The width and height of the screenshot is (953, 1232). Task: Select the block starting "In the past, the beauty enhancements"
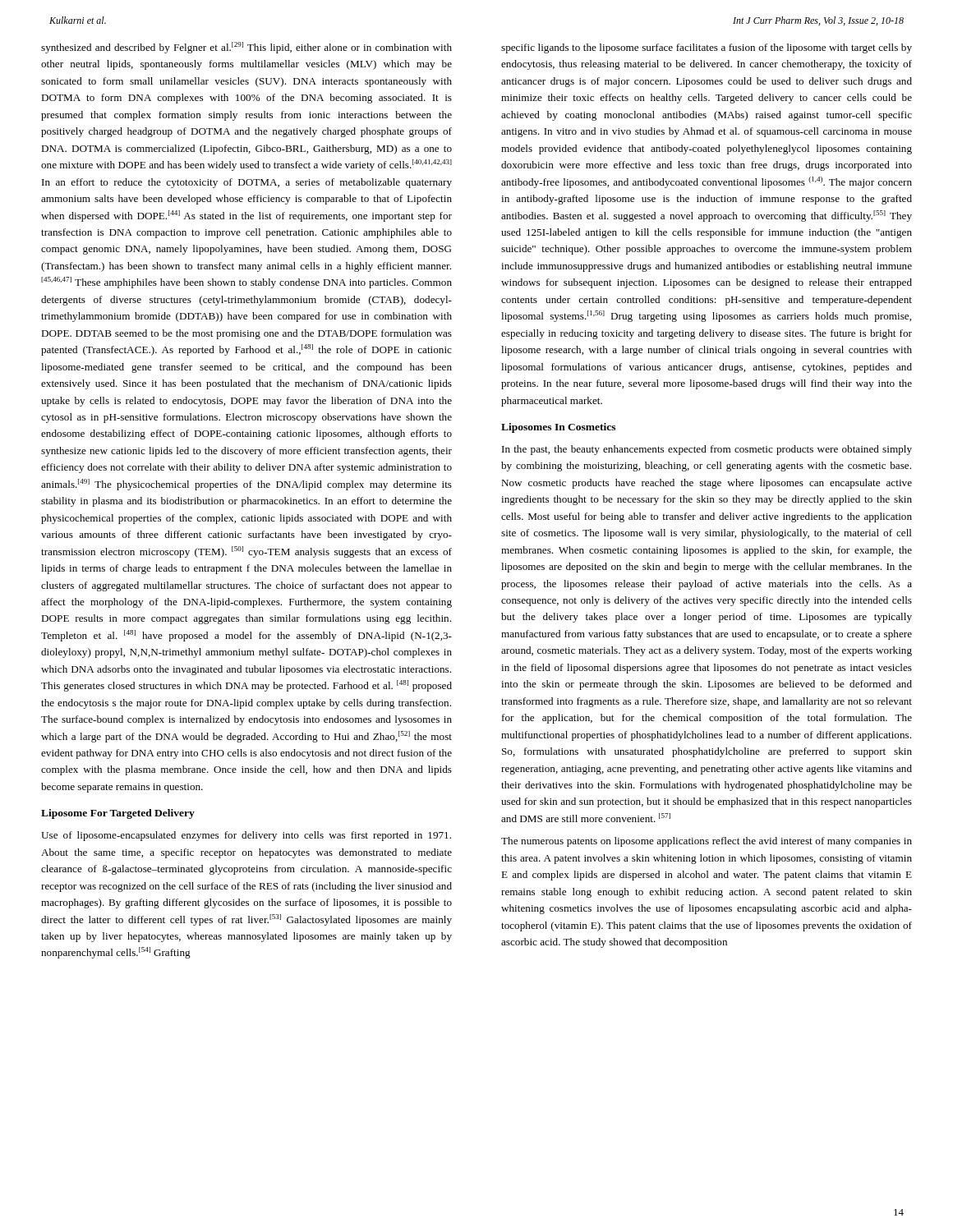(x=707, y=634)
